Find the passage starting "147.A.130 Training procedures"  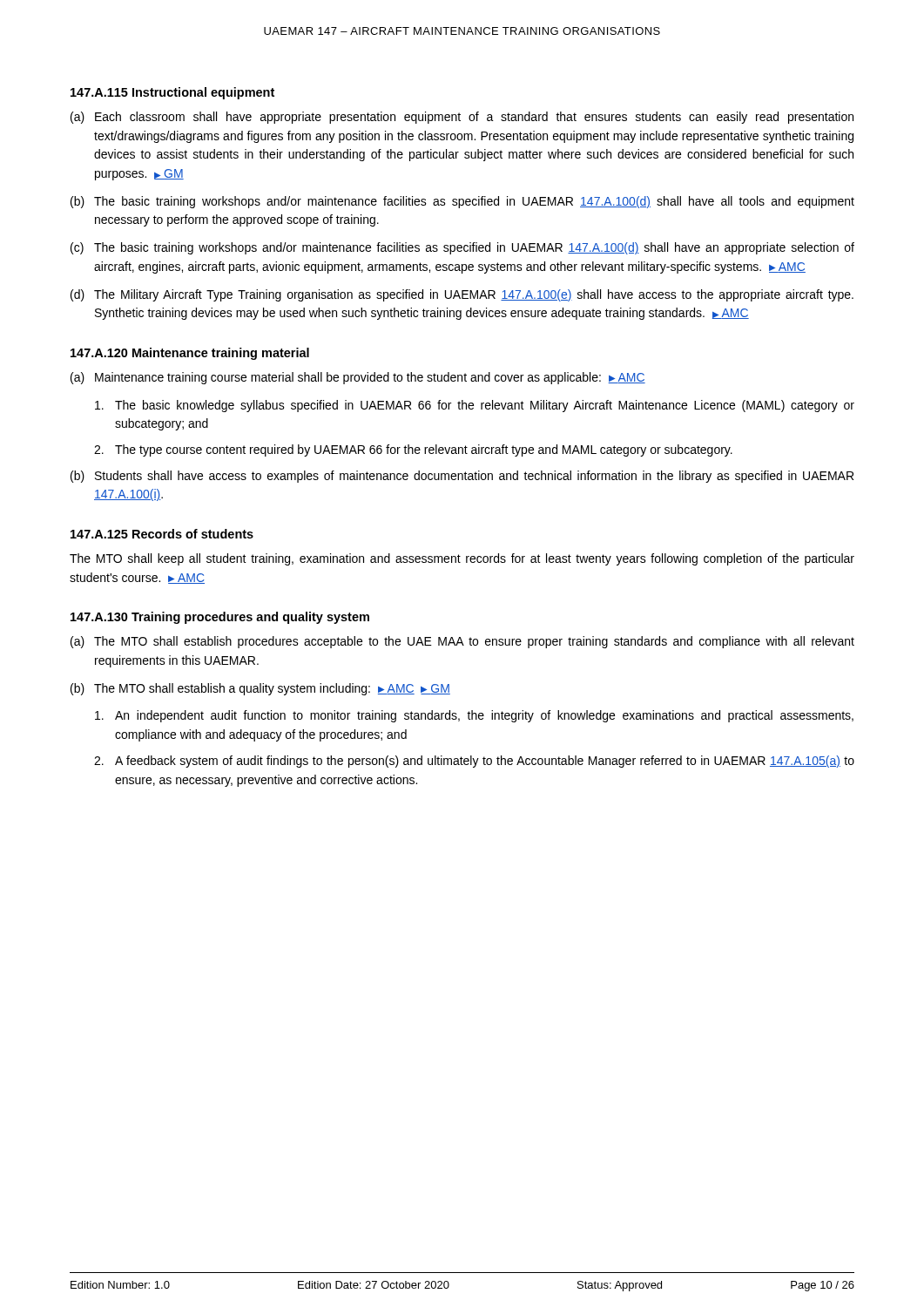[220, 617]
